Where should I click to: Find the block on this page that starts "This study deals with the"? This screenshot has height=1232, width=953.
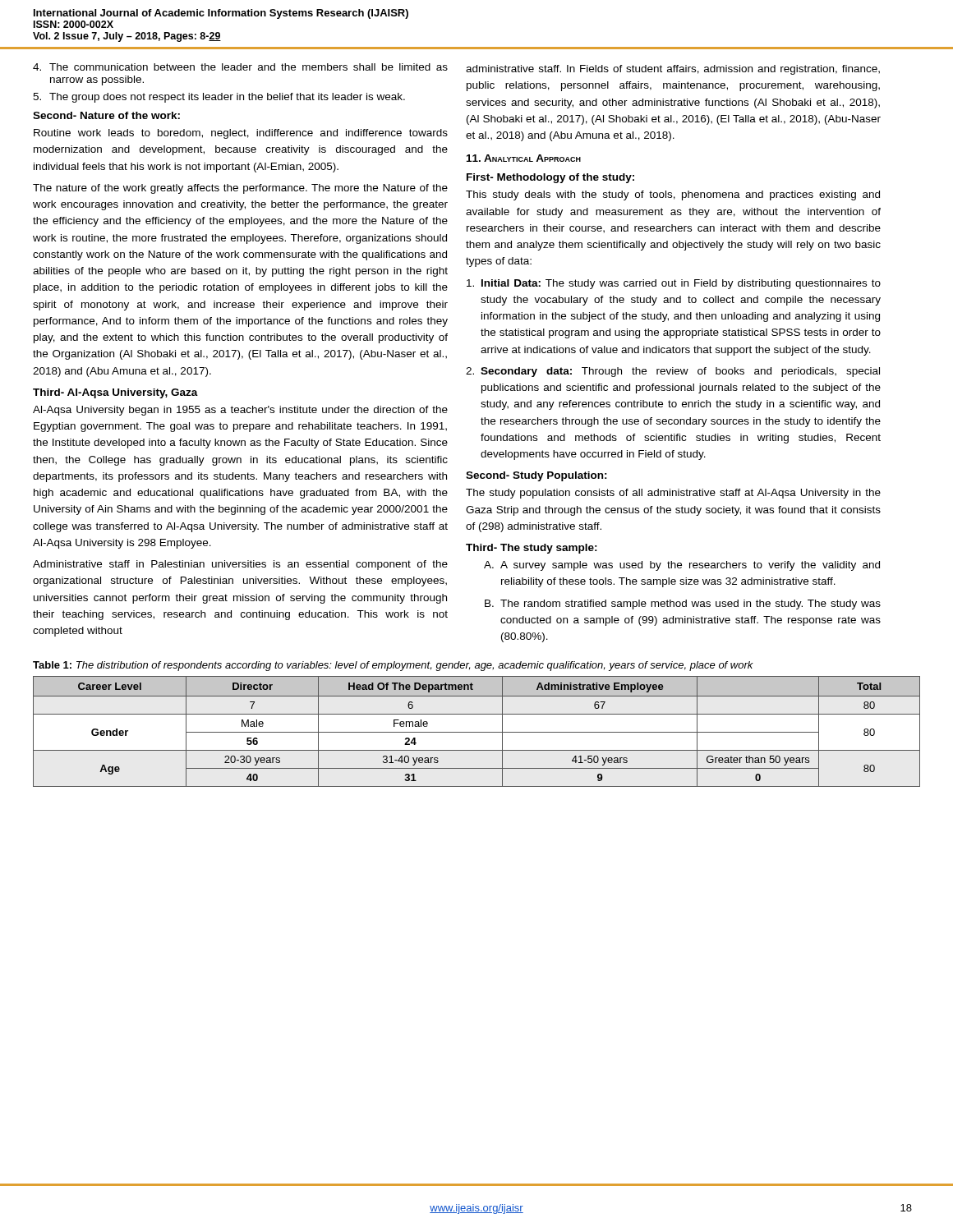pos(673,228)
